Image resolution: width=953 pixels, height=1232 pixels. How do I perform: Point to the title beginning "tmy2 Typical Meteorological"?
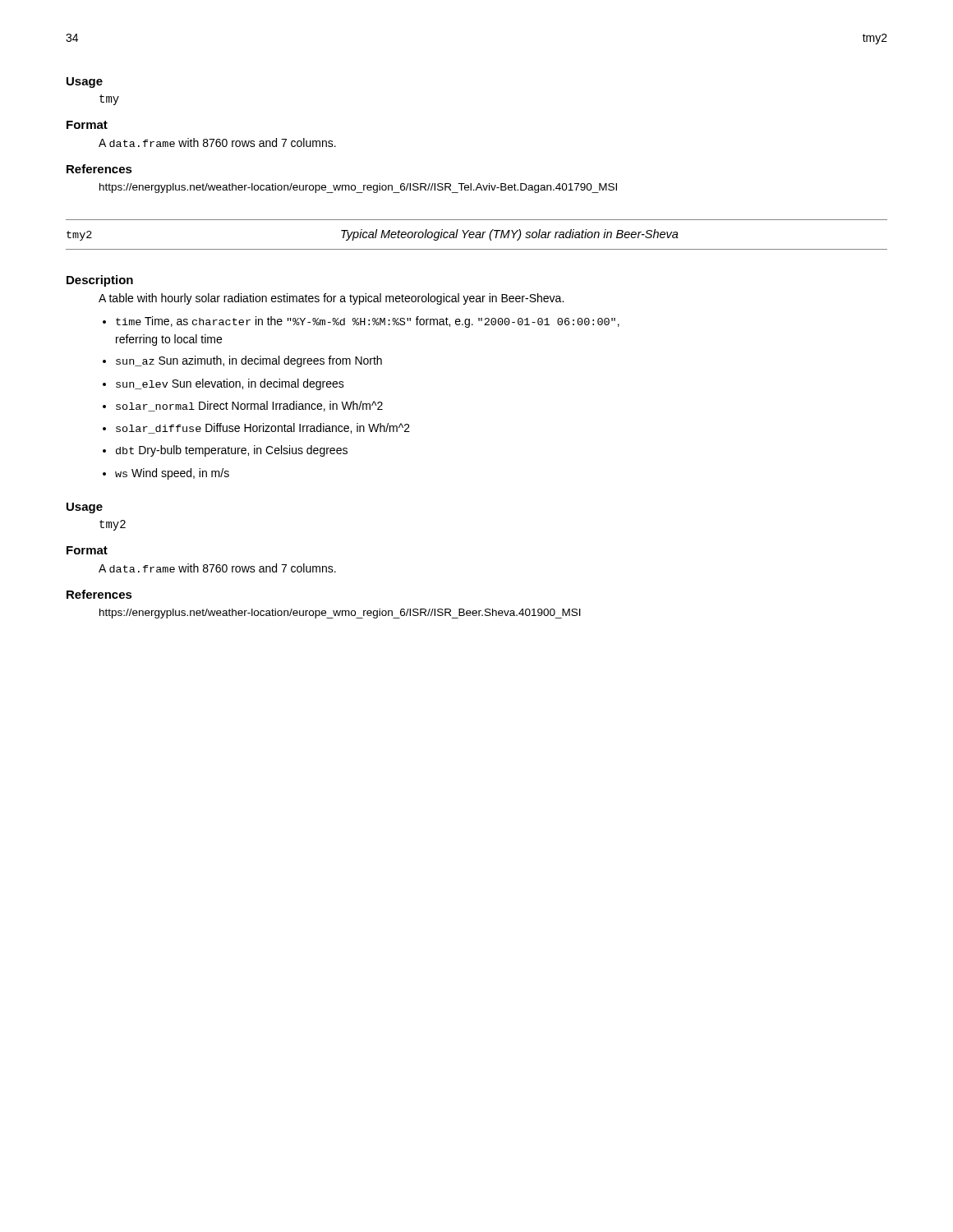pyautogui.click(x=476, y=235)
